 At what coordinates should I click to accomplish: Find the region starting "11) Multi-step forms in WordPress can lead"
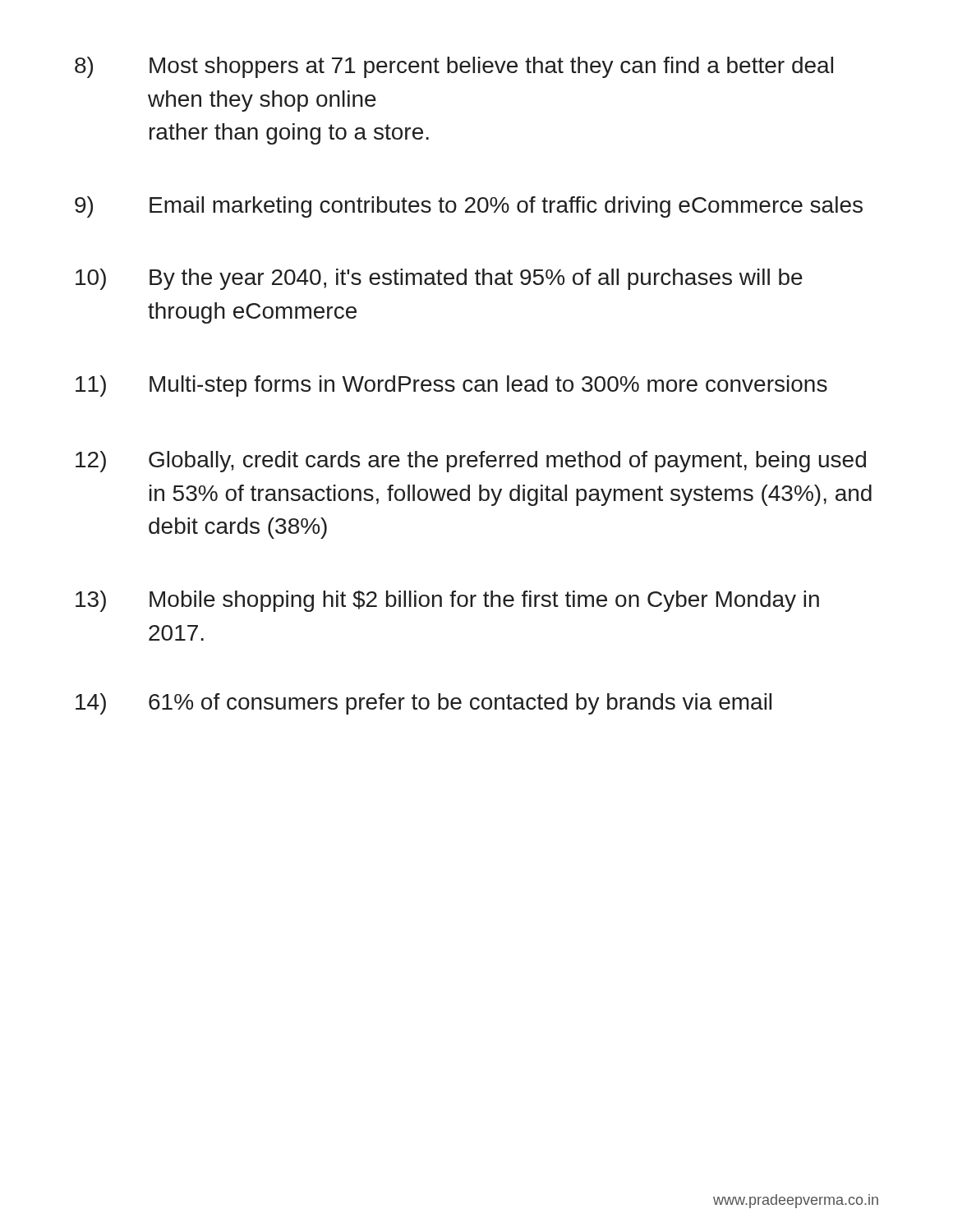[x=476, y=384]
